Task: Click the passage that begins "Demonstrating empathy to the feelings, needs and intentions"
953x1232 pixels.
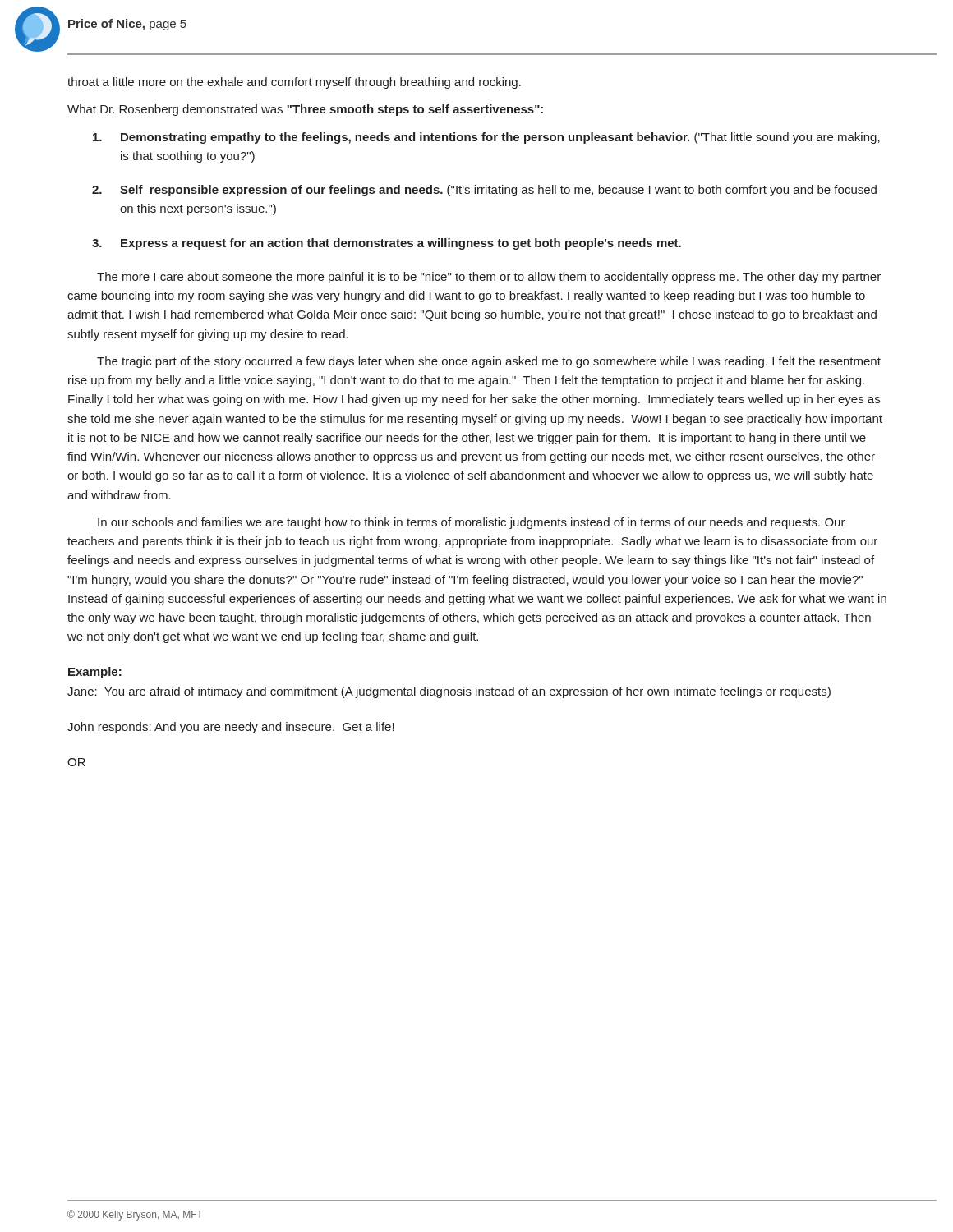Action: (491, 146)
